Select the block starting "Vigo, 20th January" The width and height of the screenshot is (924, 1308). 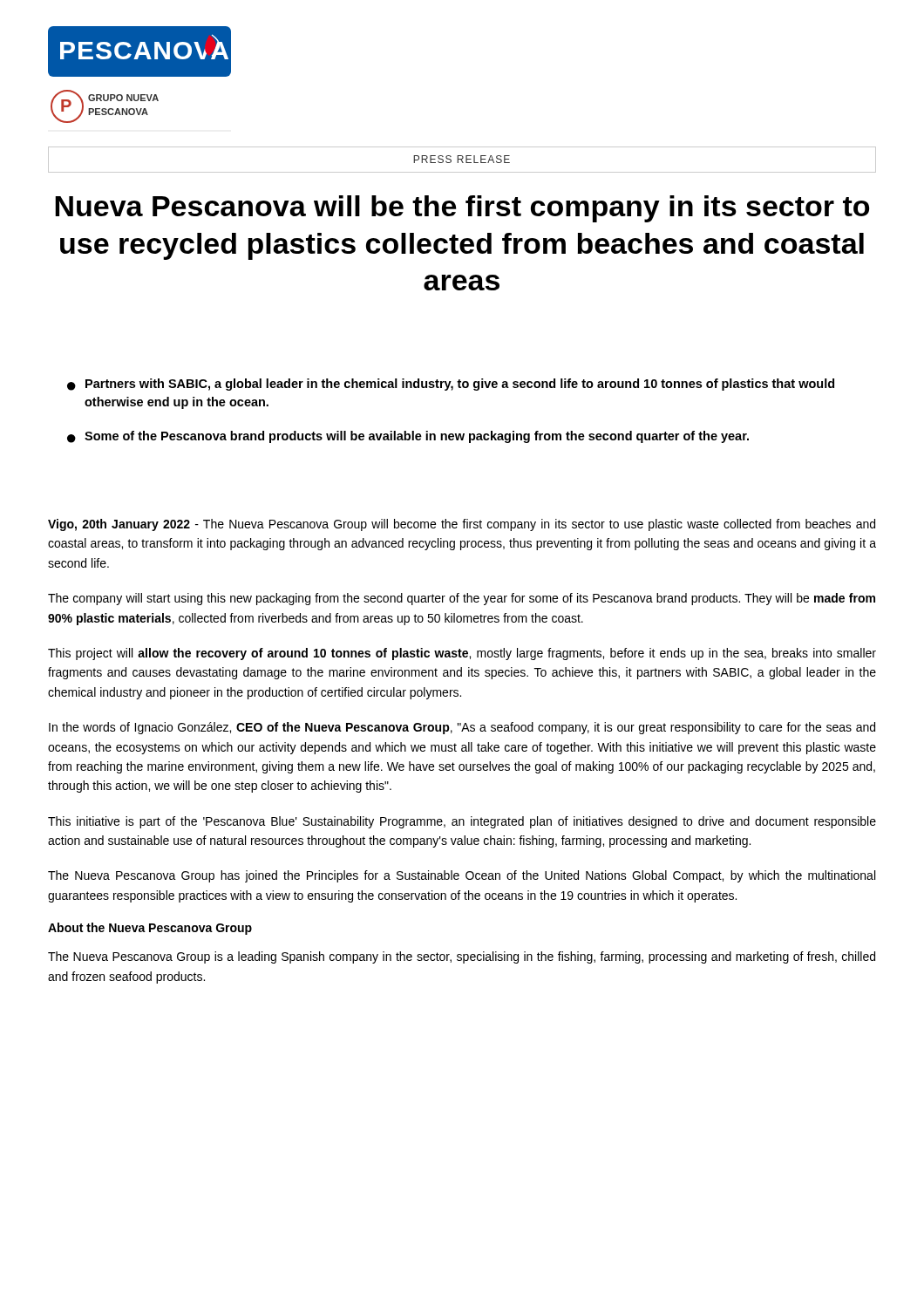pos(462,544)
